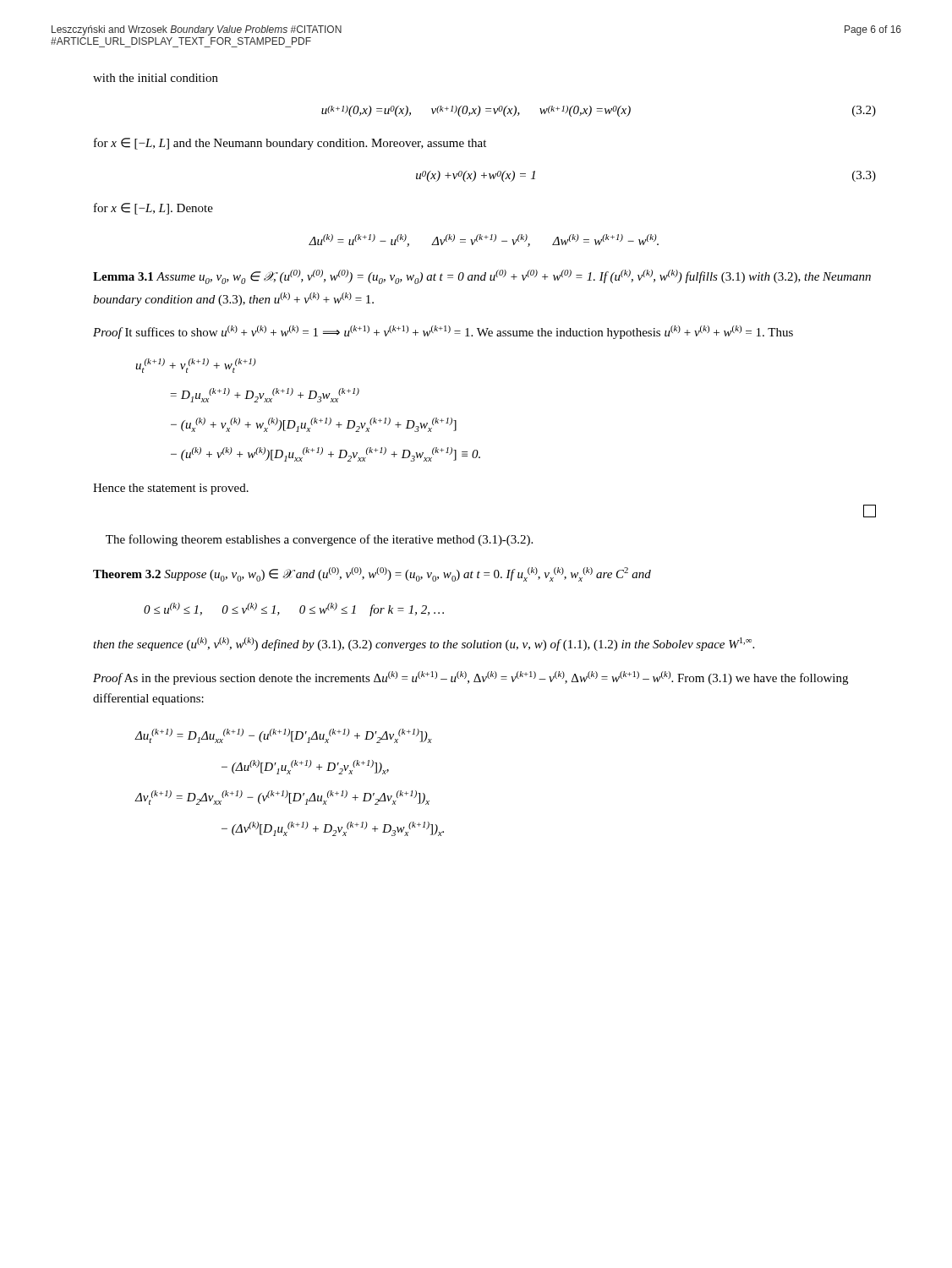The height and width of the screenshot is (1268, 952).
Task: Locate the passage starting "The following theorem establishes a"
Action: tap(313, 539)
